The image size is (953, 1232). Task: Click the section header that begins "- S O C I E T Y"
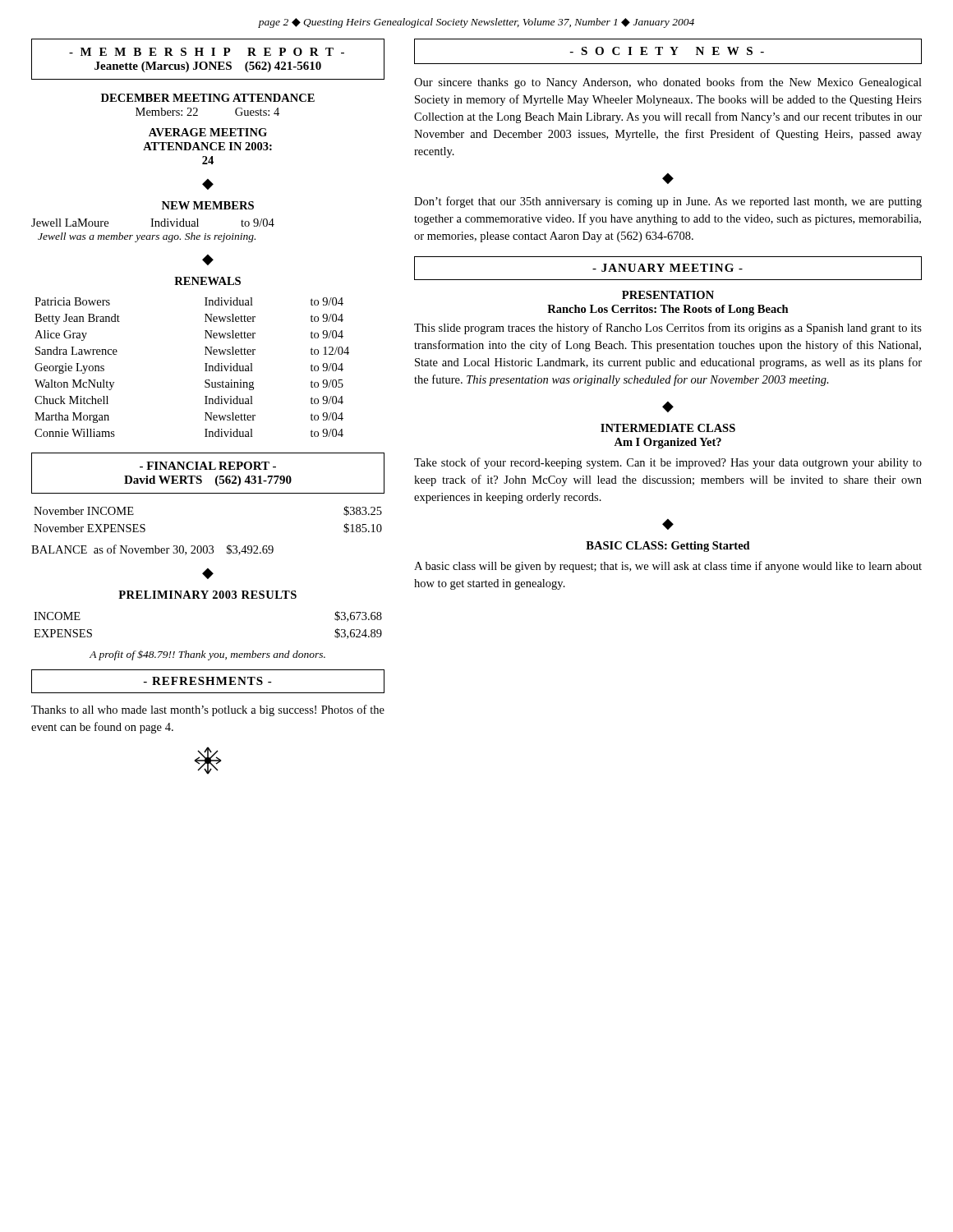(x=668, y=51)
